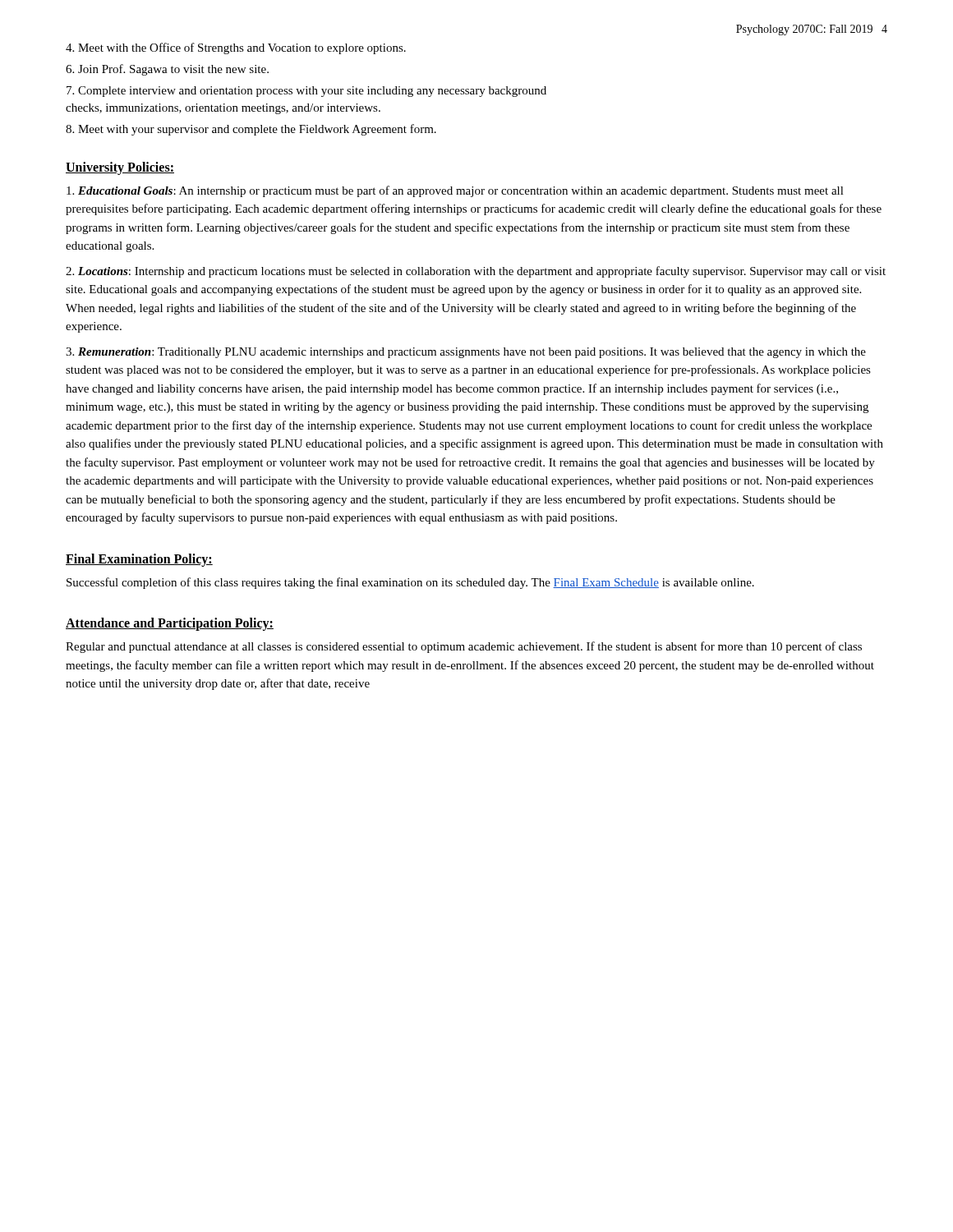953x1232 pixels.
Task: Click on the list item that says "6. Join Prof."
Action: 168,69
